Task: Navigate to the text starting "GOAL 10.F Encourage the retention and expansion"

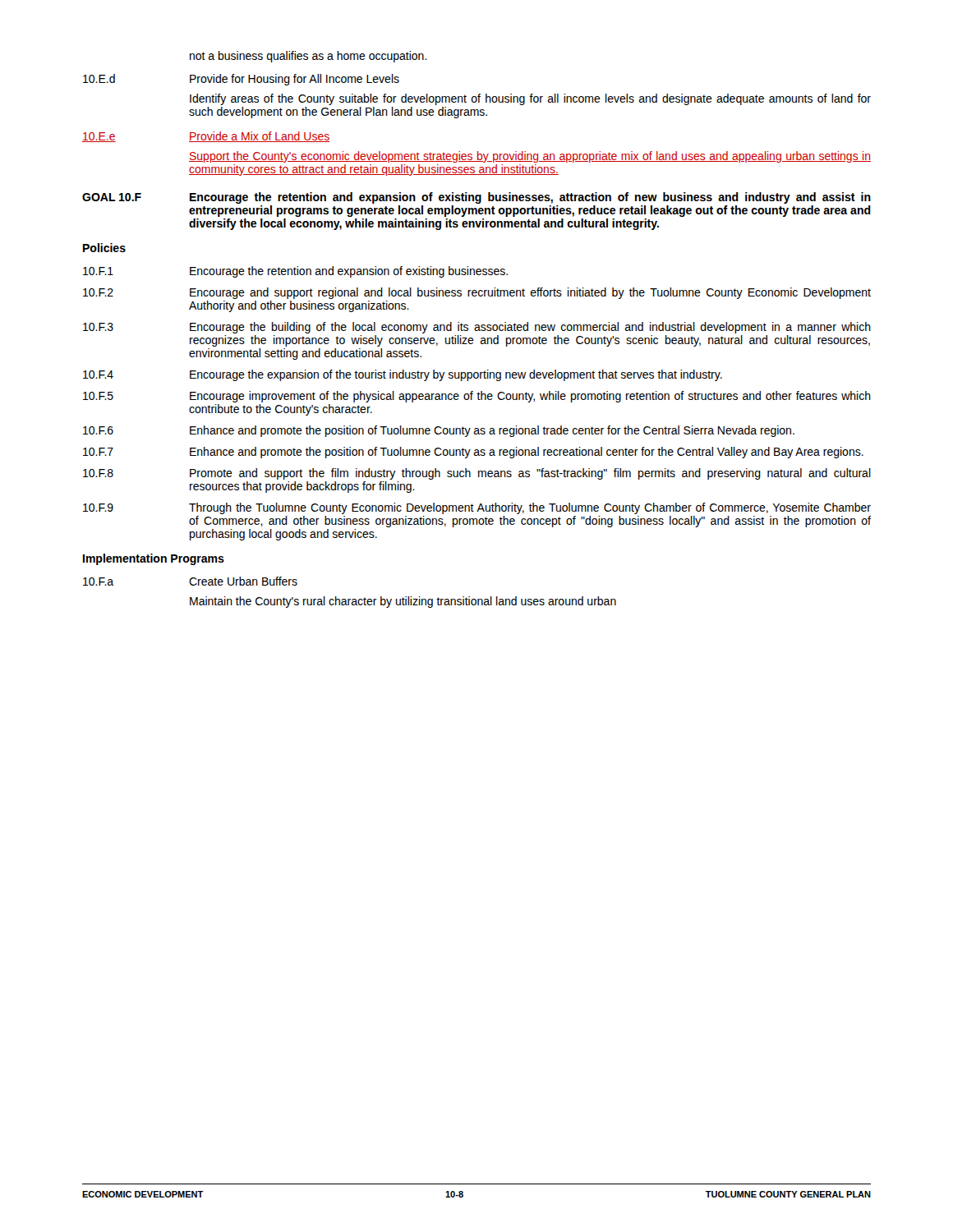Action: tap(476, 210)
